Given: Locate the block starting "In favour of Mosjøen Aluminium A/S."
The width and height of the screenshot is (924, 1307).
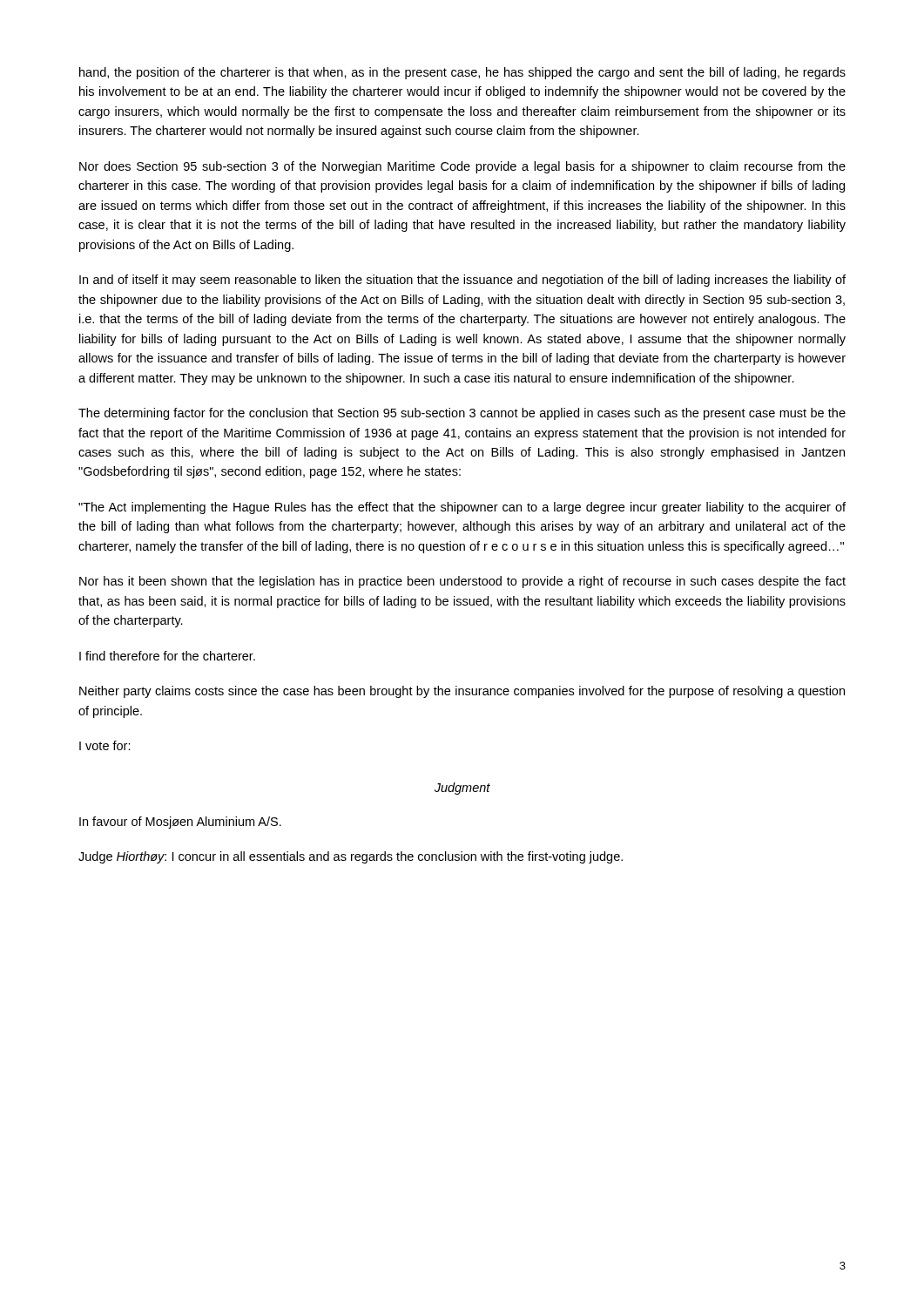Looking at the screenshot, I should point(180,821).
